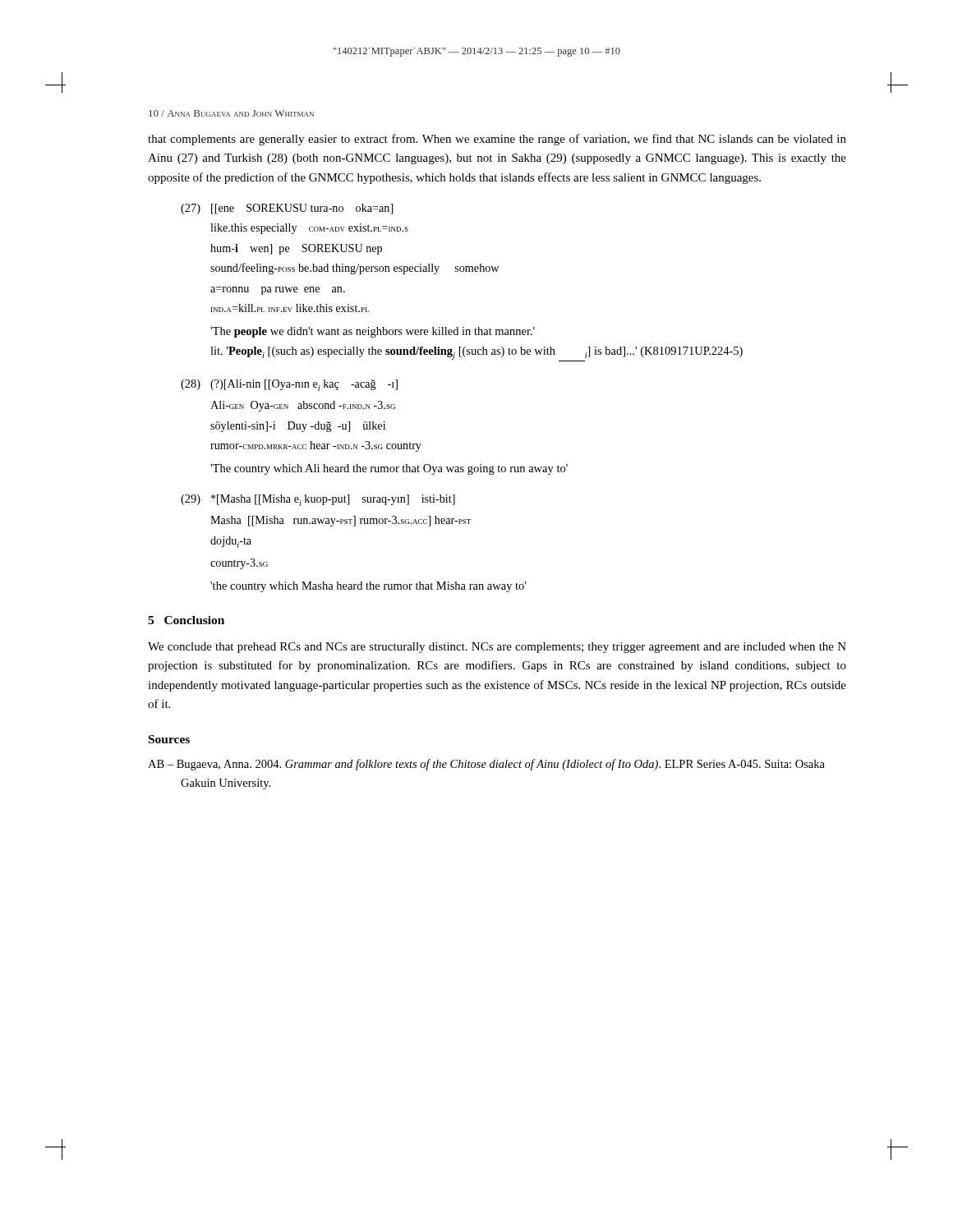Locate the list item that says "AB – Bugaeva, Anna. 2004. Grammar"

coord(503,773)
